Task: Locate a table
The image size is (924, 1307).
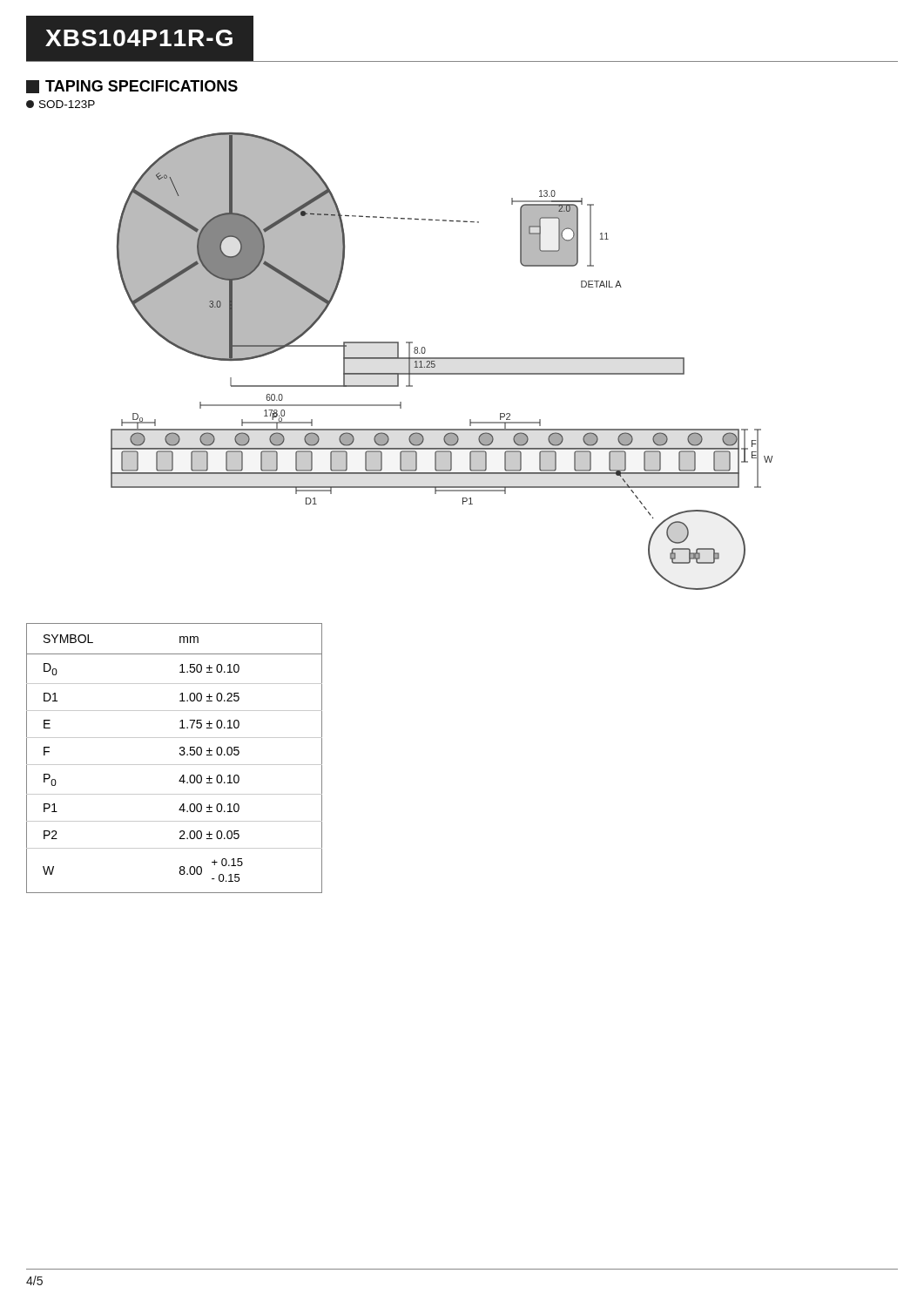Action: coord(174,758)
